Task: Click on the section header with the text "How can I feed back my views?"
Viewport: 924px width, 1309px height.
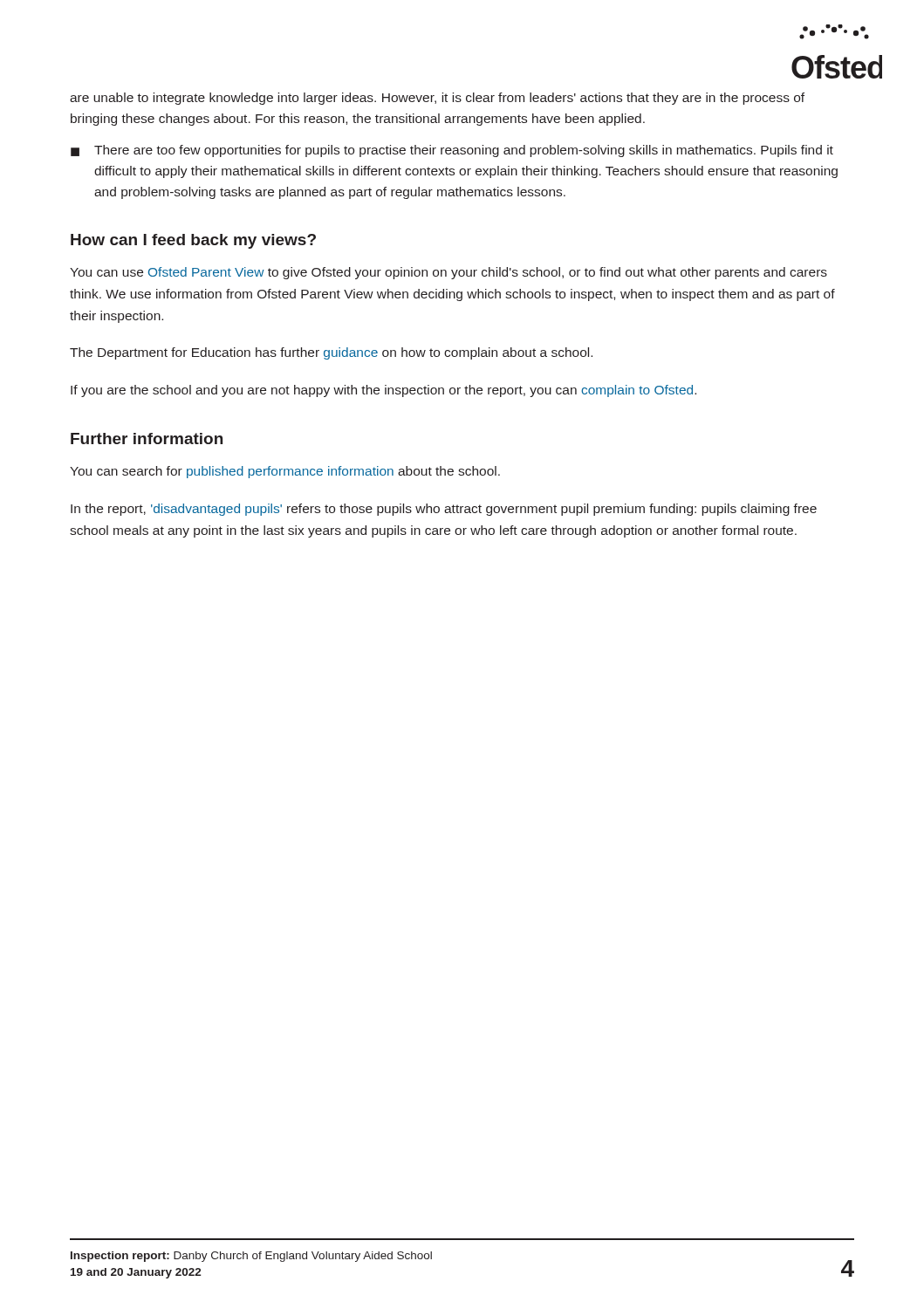Action: click(x=193, y=240)
